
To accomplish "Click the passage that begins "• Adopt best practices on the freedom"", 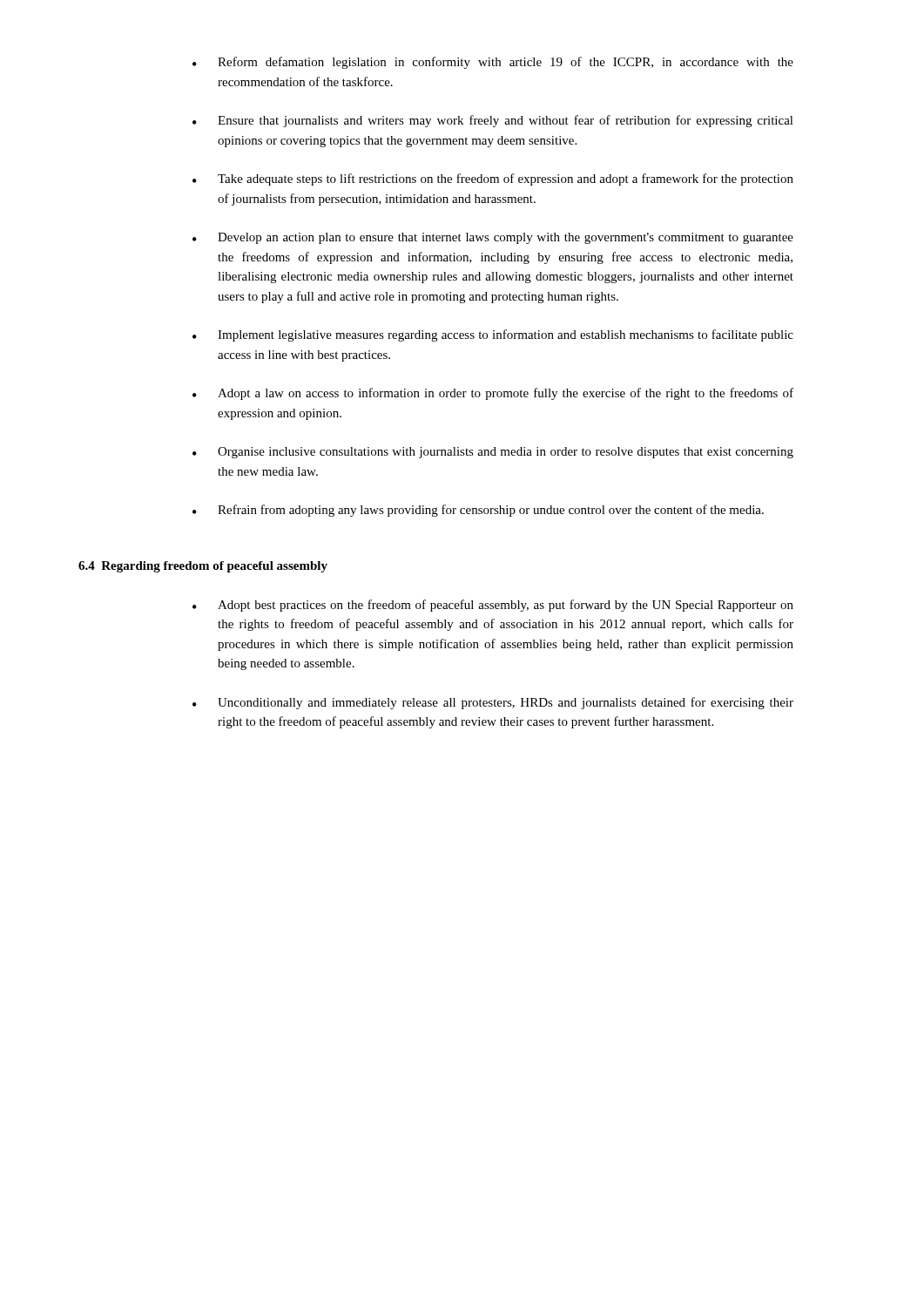I will click(x=492, y=634).
